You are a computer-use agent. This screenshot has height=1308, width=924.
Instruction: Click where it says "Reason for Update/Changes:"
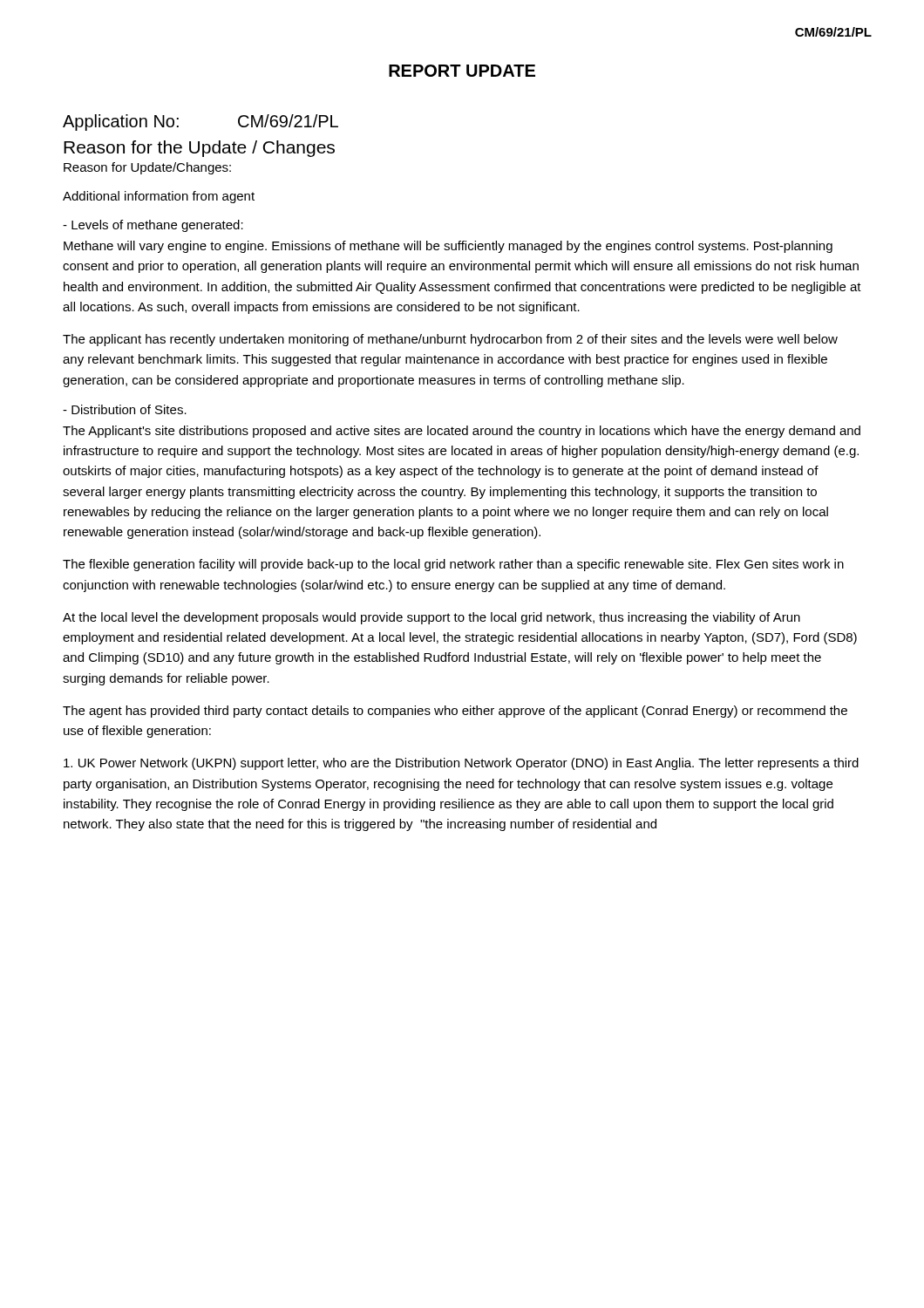[x=147, y=167]
